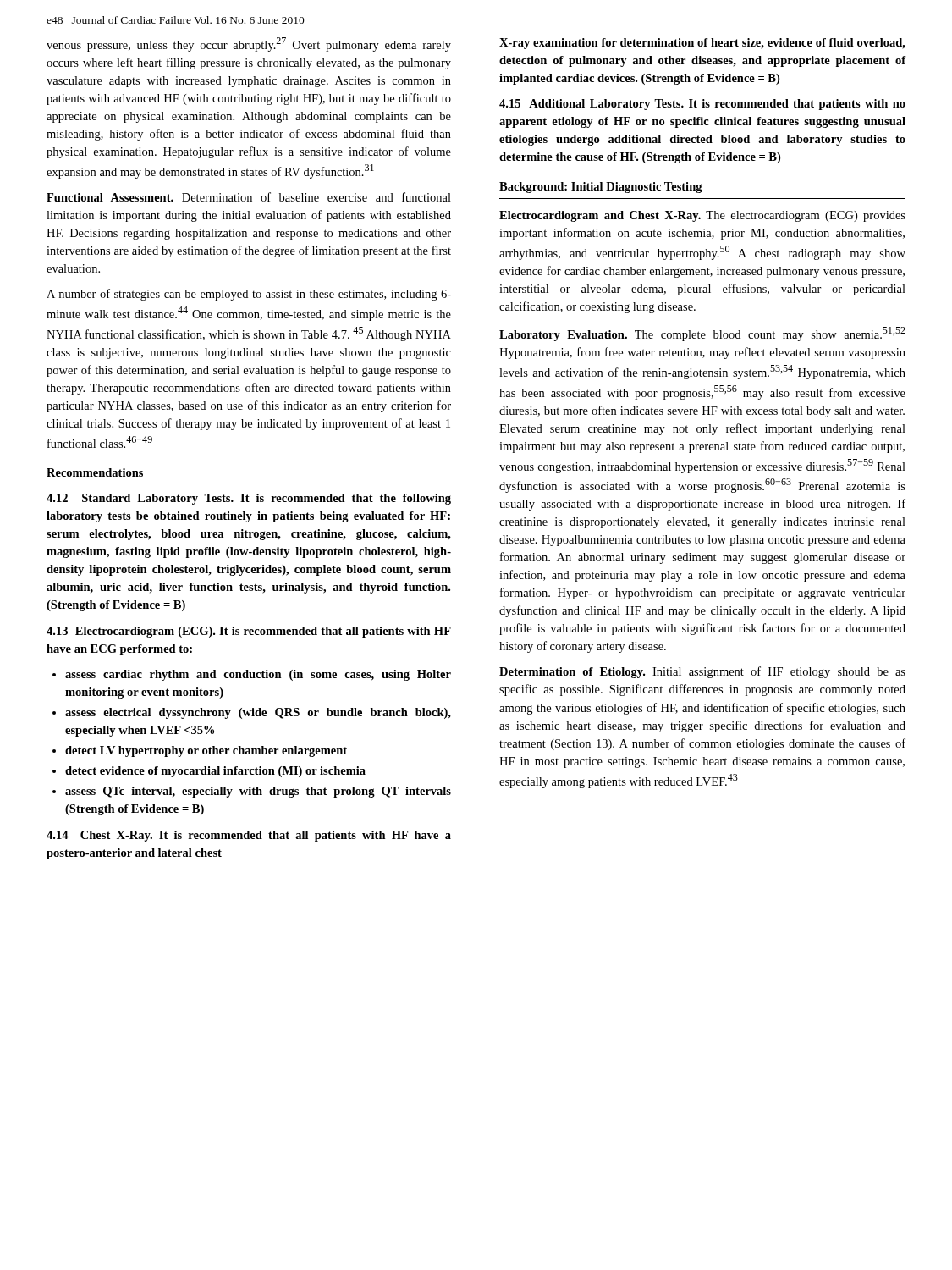Select the text block with the text "15 Additional Laboratory Tests."
Screen dimensions: 1270x952
click(x=702, y=130)
